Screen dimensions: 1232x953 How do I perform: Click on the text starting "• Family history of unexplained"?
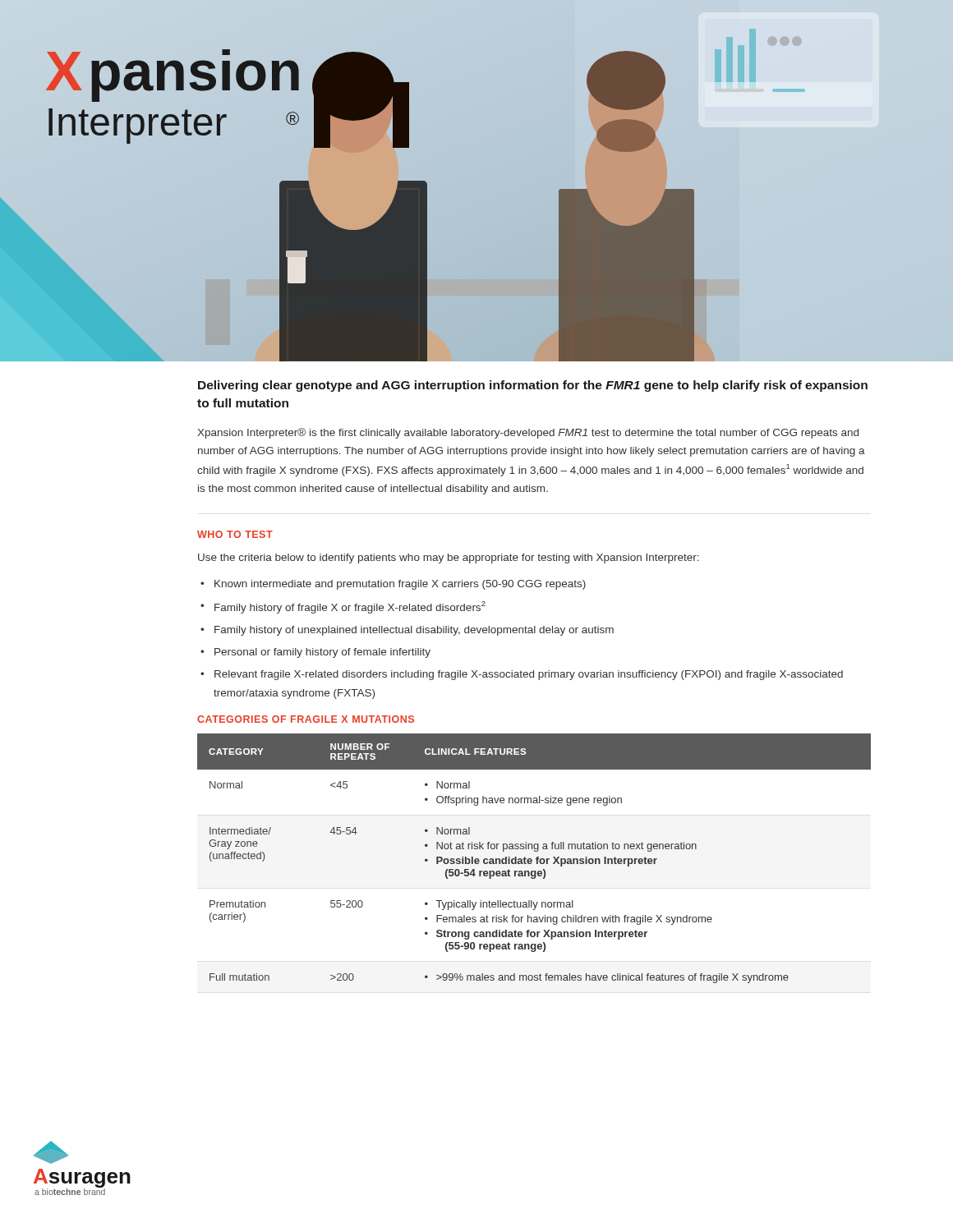407,630
